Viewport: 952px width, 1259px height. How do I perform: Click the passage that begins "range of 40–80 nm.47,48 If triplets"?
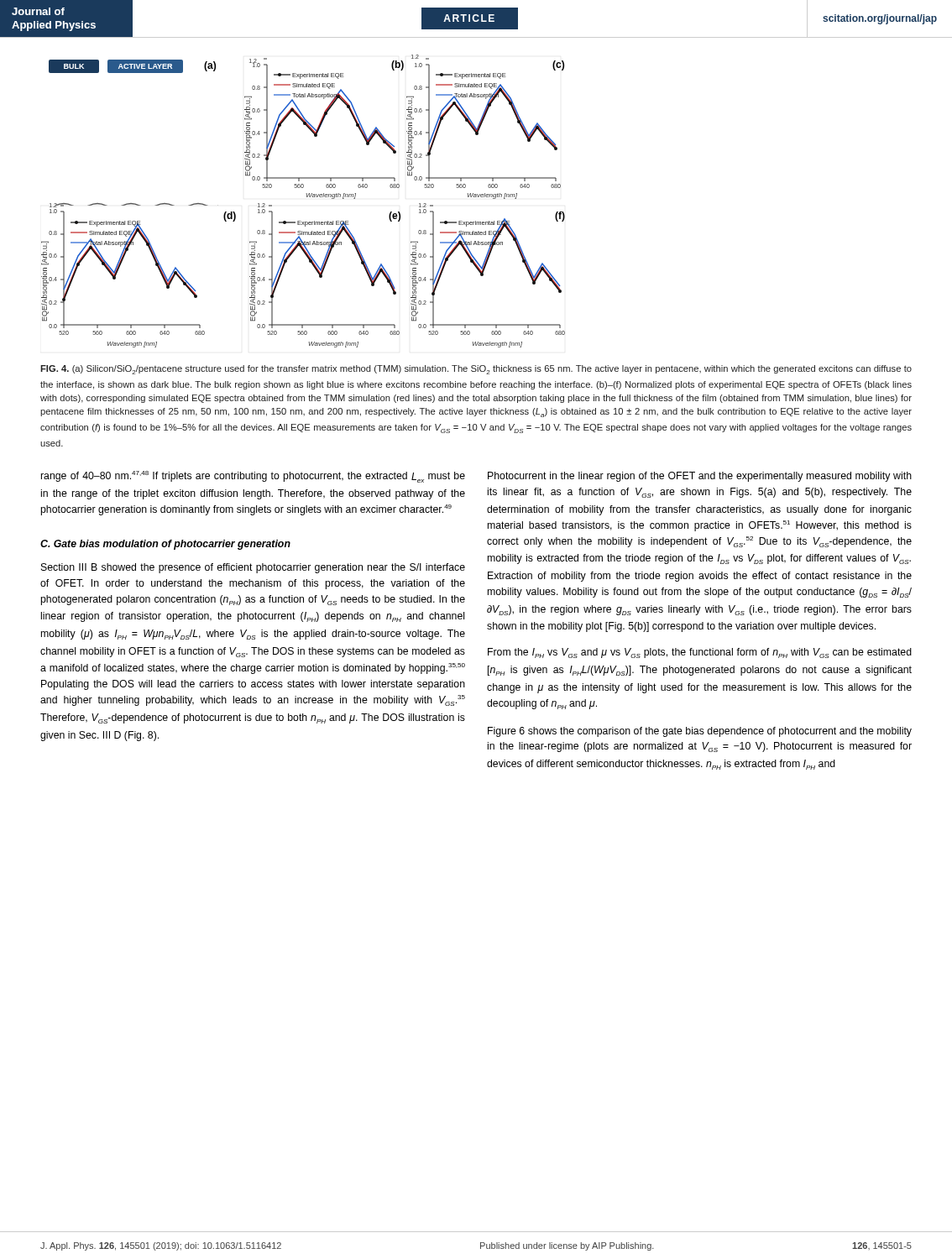point(253,606)
